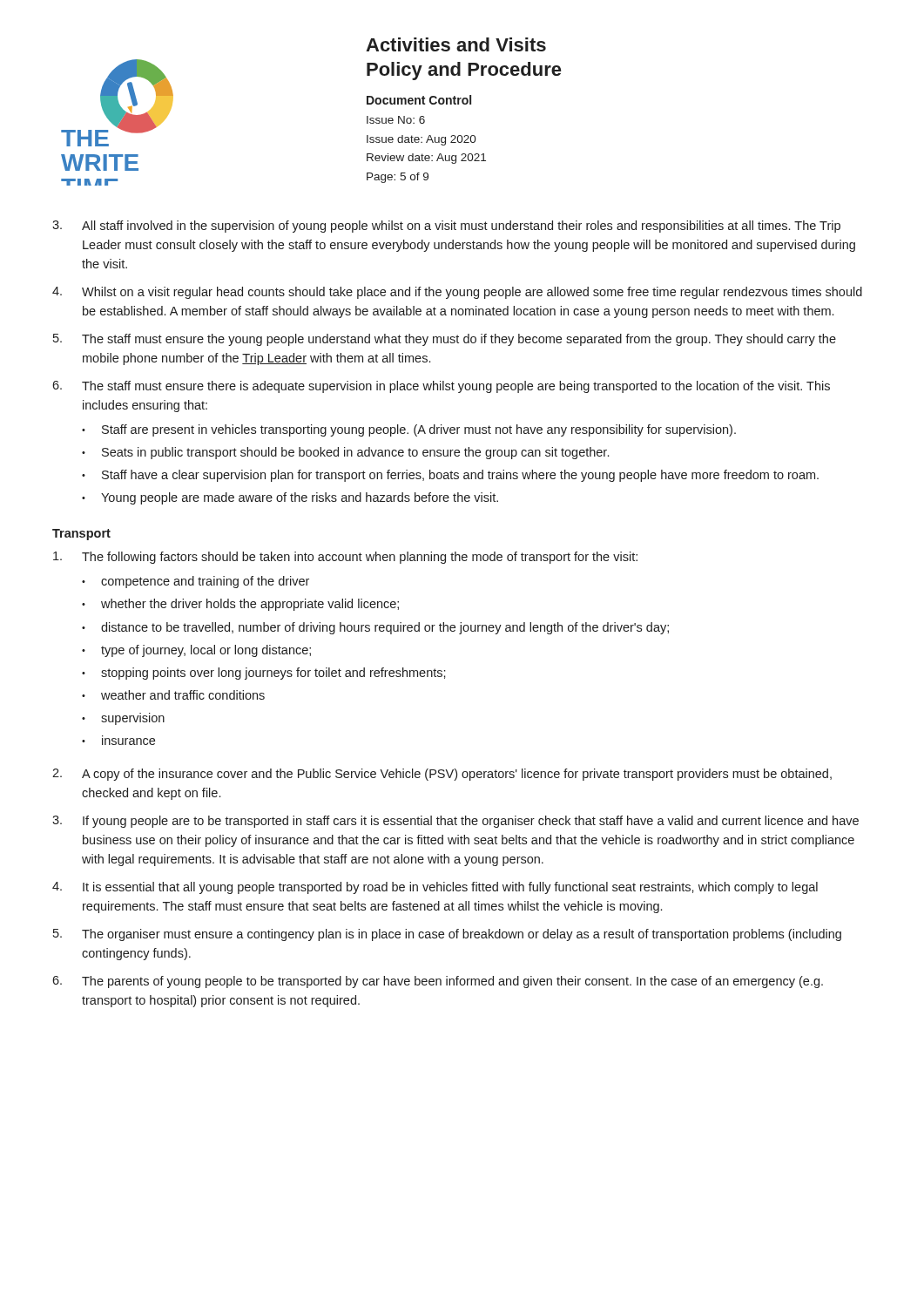
Task: Locate the passage starting "The following factors"
Action: [345, 558]
